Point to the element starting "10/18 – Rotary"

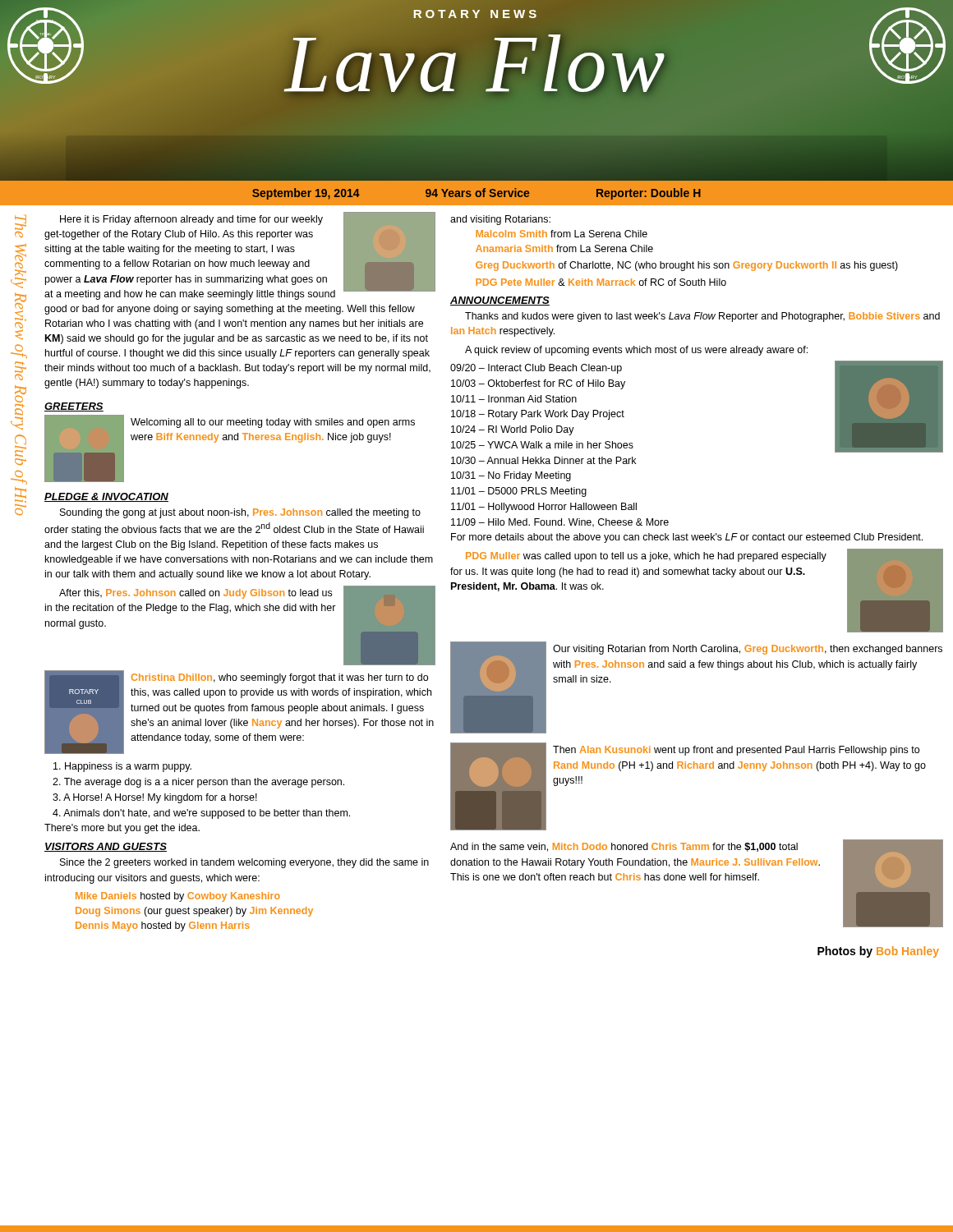pos(537,414)
